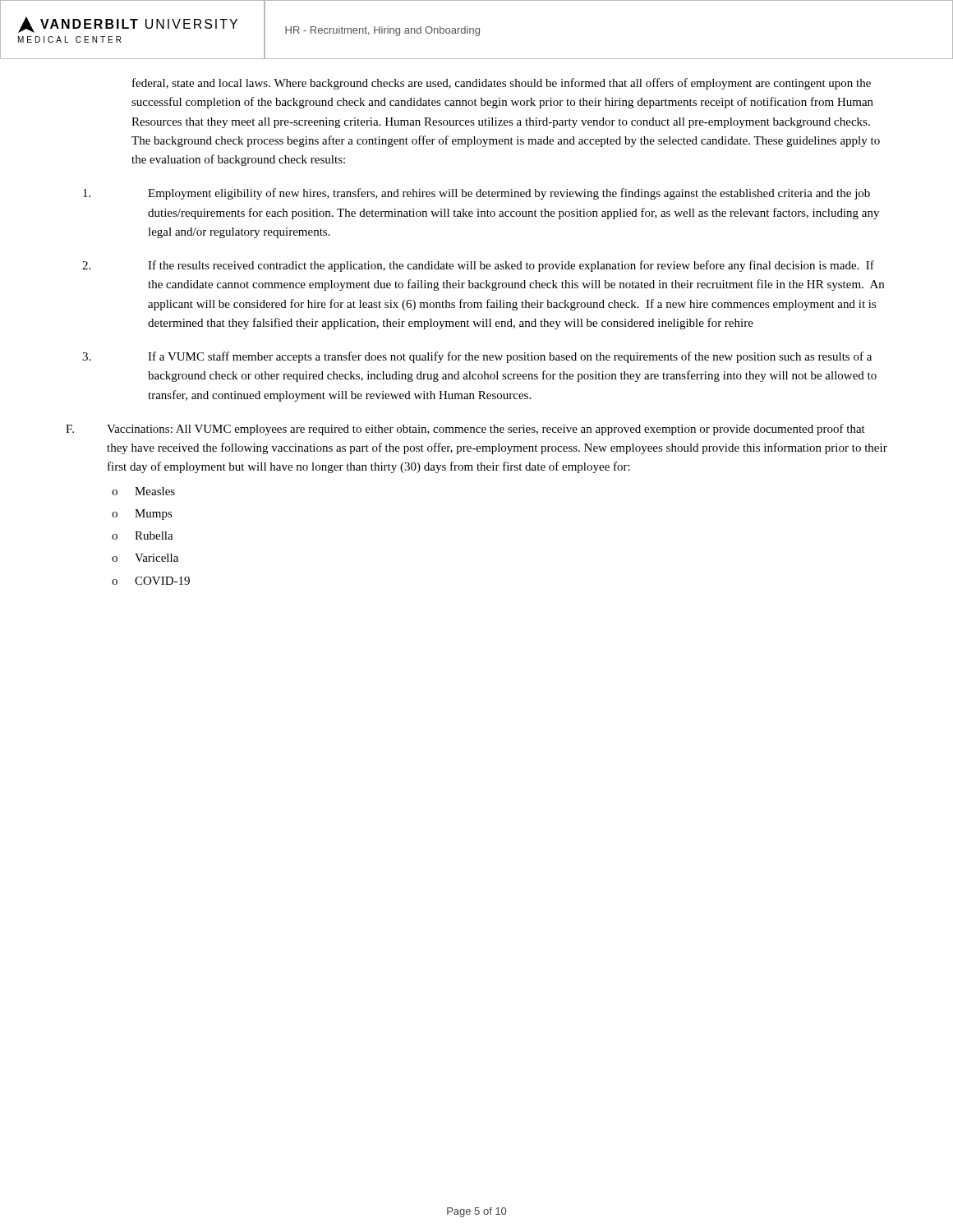The width and height of the screenshot is (953, 1232).
Task: Locate the passage starting "o Measles"
Action: [141, 491]
